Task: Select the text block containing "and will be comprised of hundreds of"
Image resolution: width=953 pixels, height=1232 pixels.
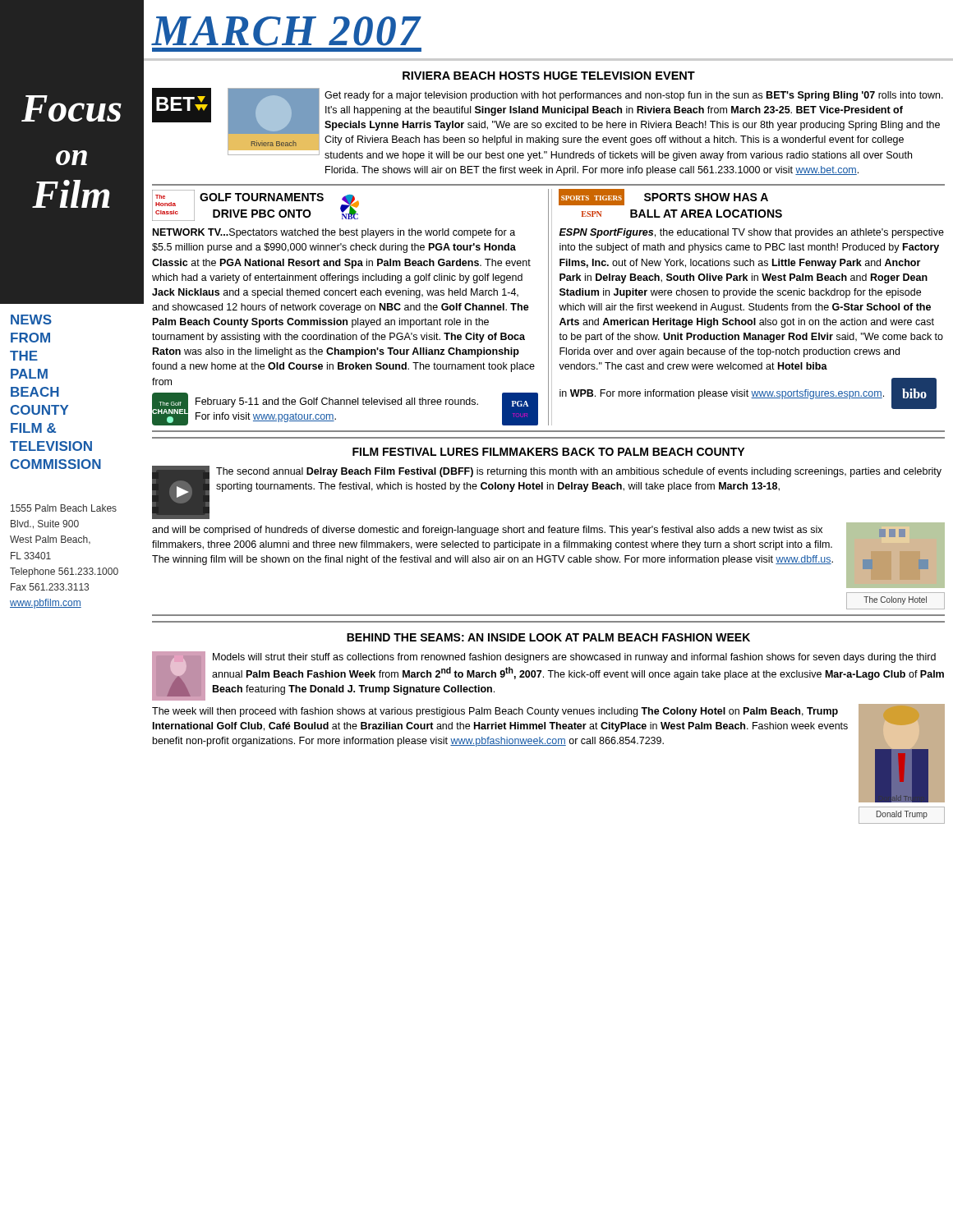Action: pyautogui.click(x=548, y=566)
